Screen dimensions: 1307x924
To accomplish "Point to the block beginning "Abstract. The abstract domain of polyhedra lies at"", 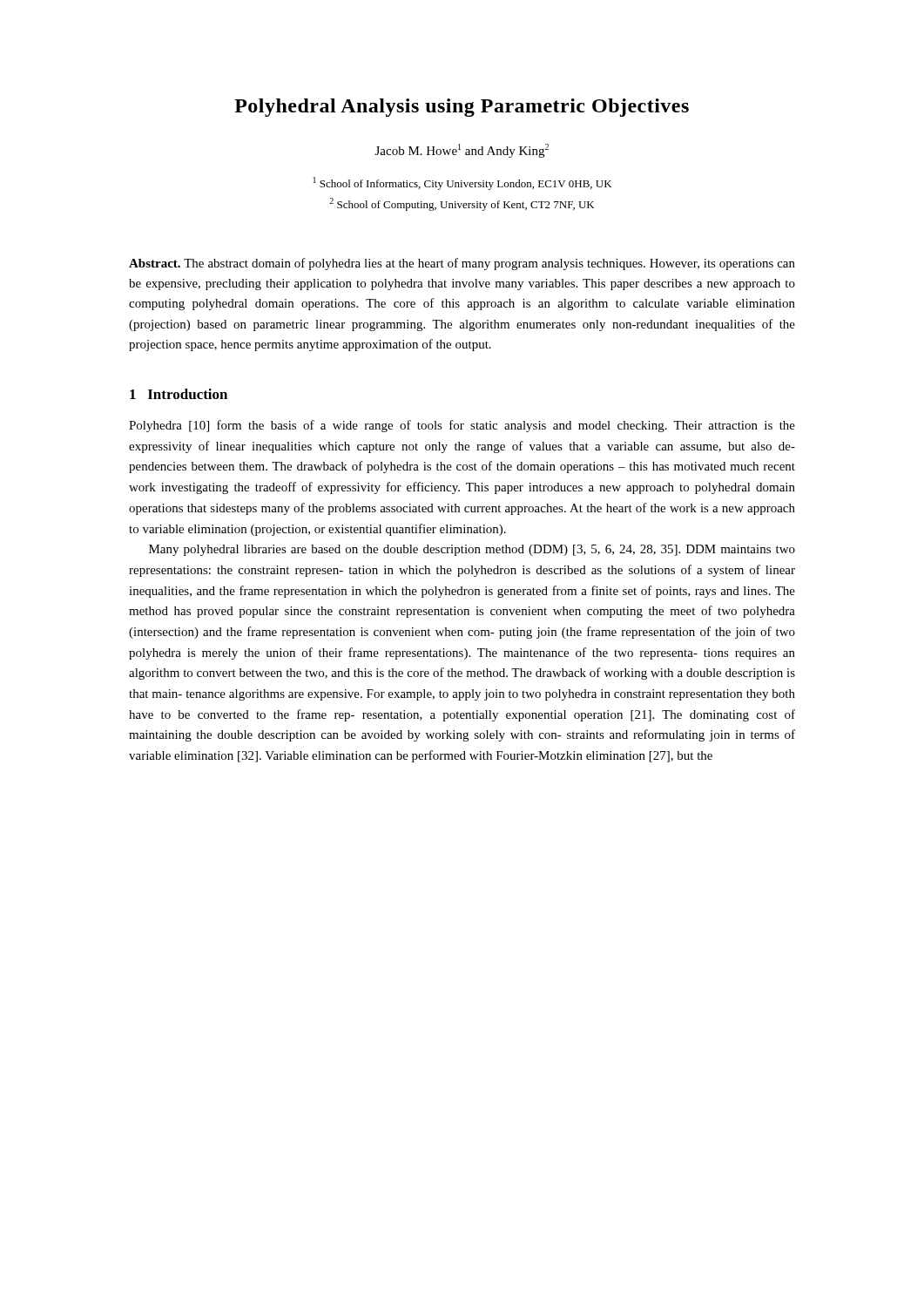I will [x=462, y=304].
